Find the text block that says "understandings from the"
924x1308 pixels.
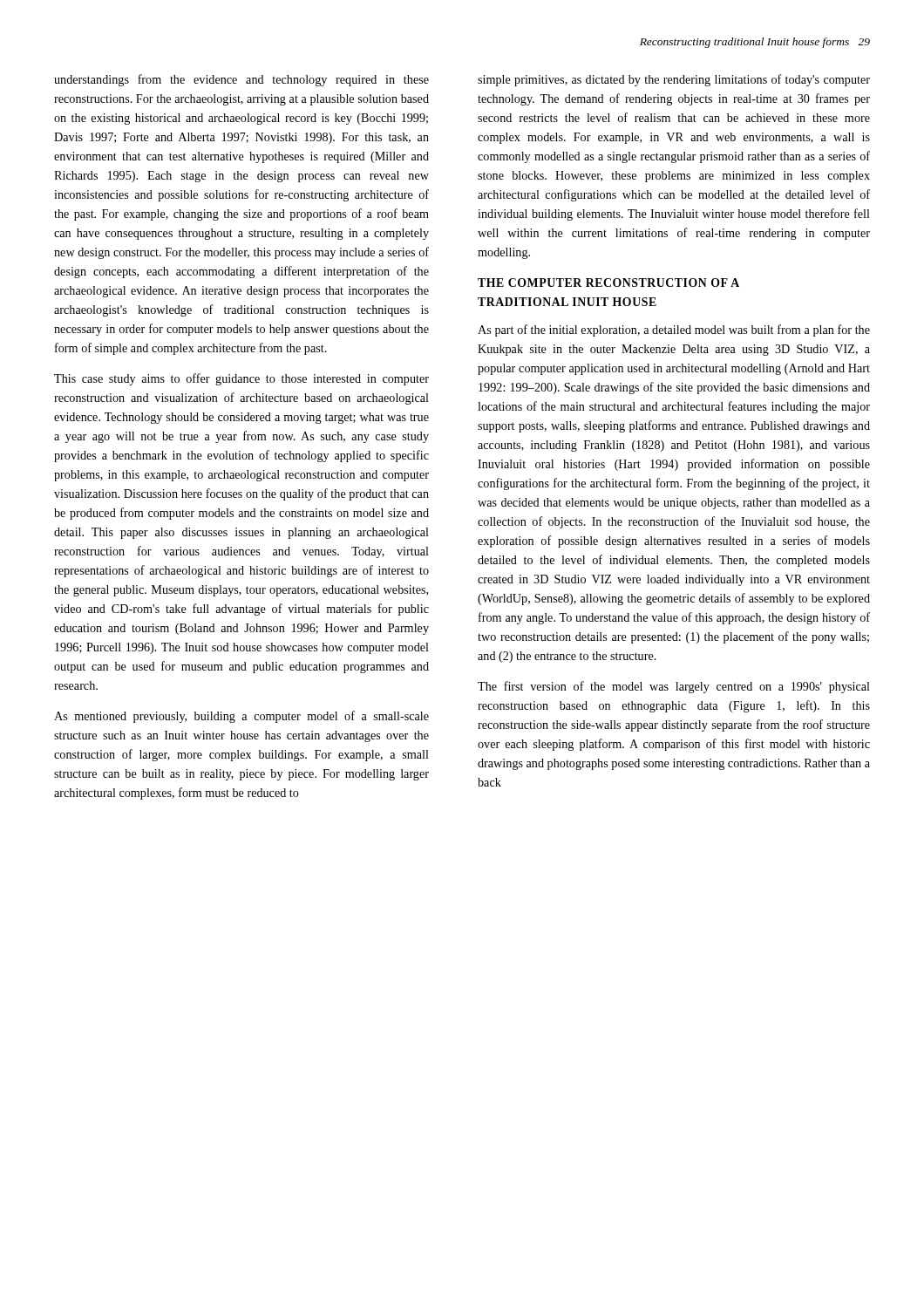point(241,214)
